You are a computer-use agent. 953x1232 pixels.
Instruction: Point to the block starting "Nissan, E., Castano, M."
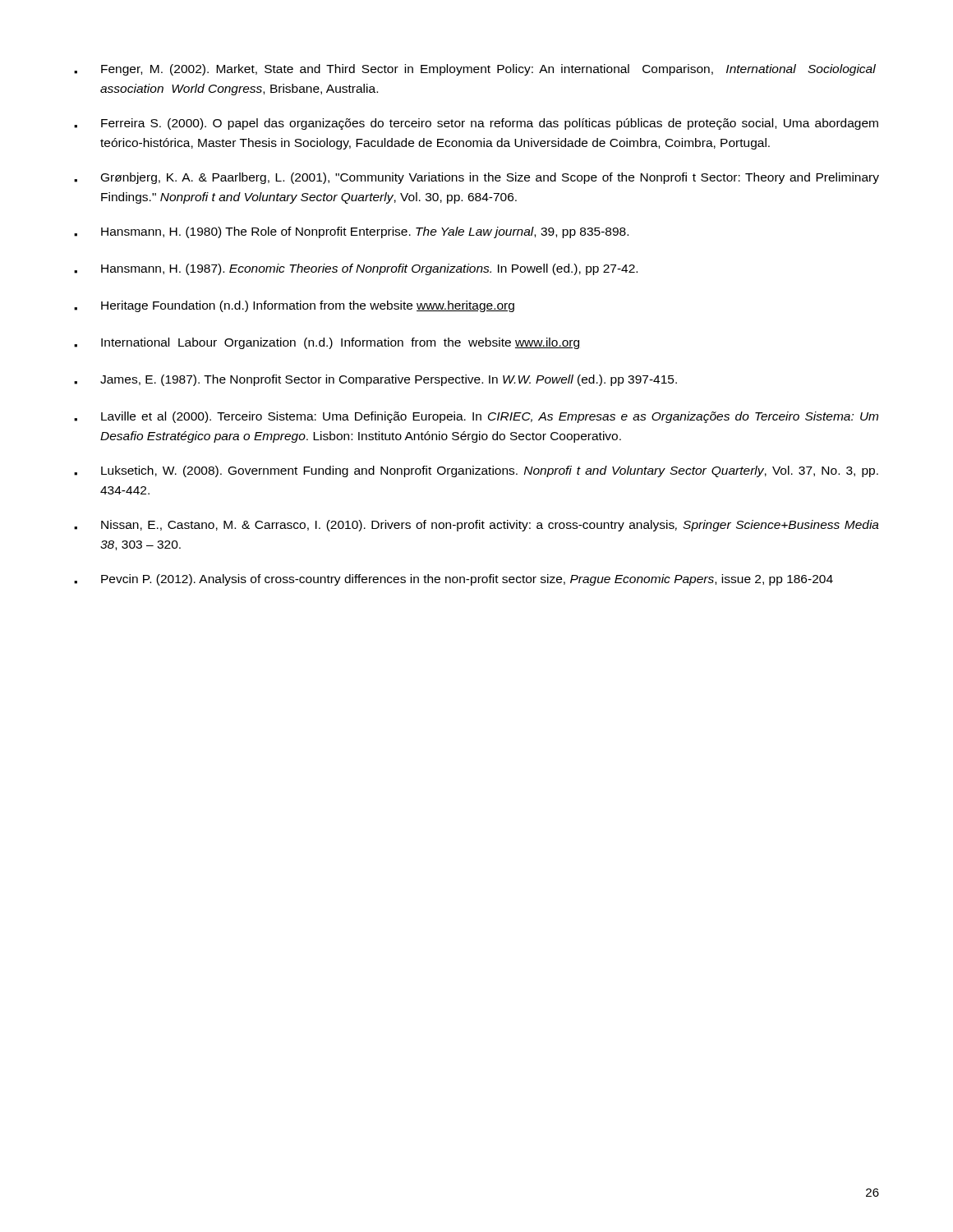coord(476,535)
